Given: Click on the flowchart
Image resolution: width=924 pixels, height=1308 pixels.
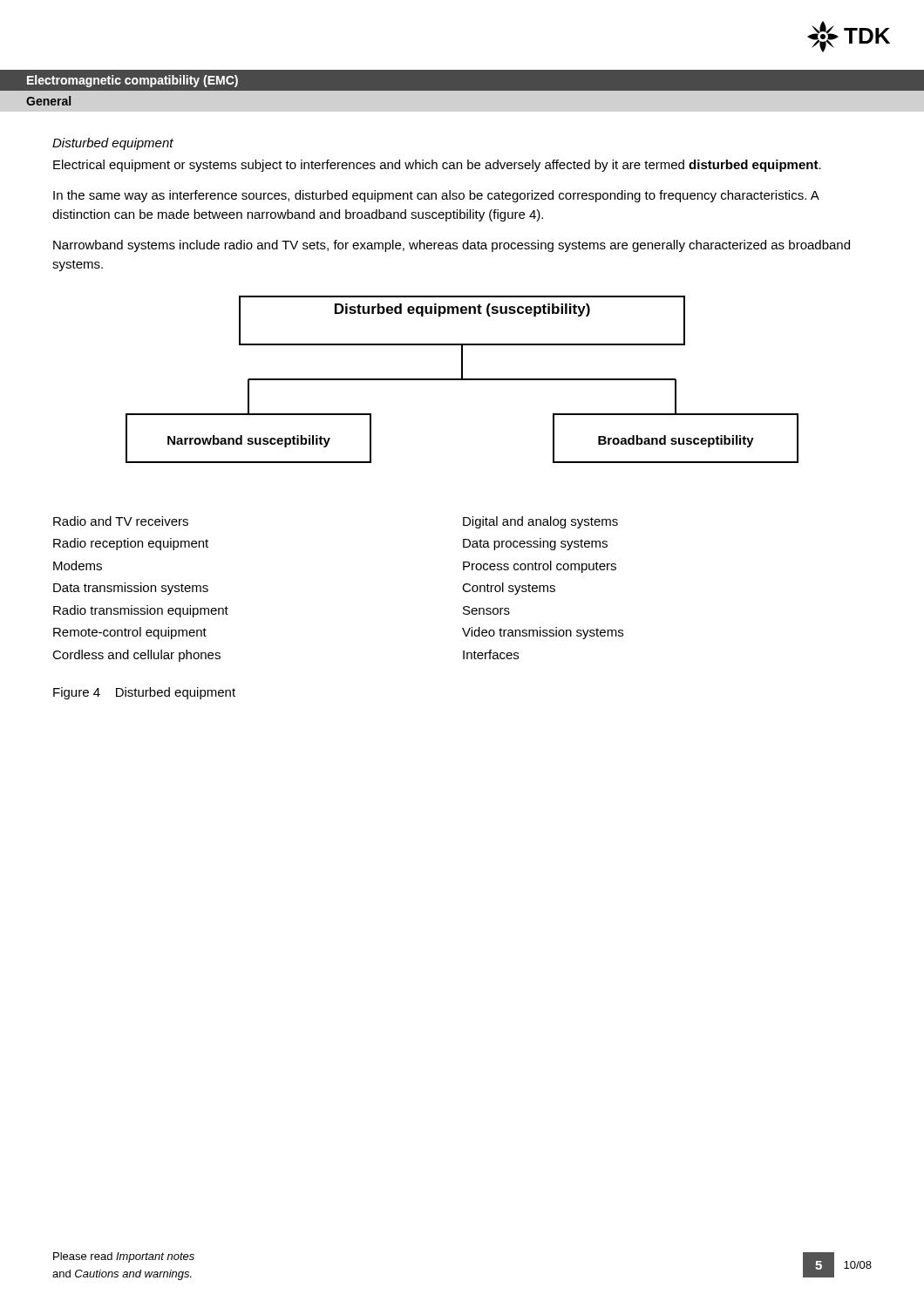Looking at the screenshot, I should 462,396.
